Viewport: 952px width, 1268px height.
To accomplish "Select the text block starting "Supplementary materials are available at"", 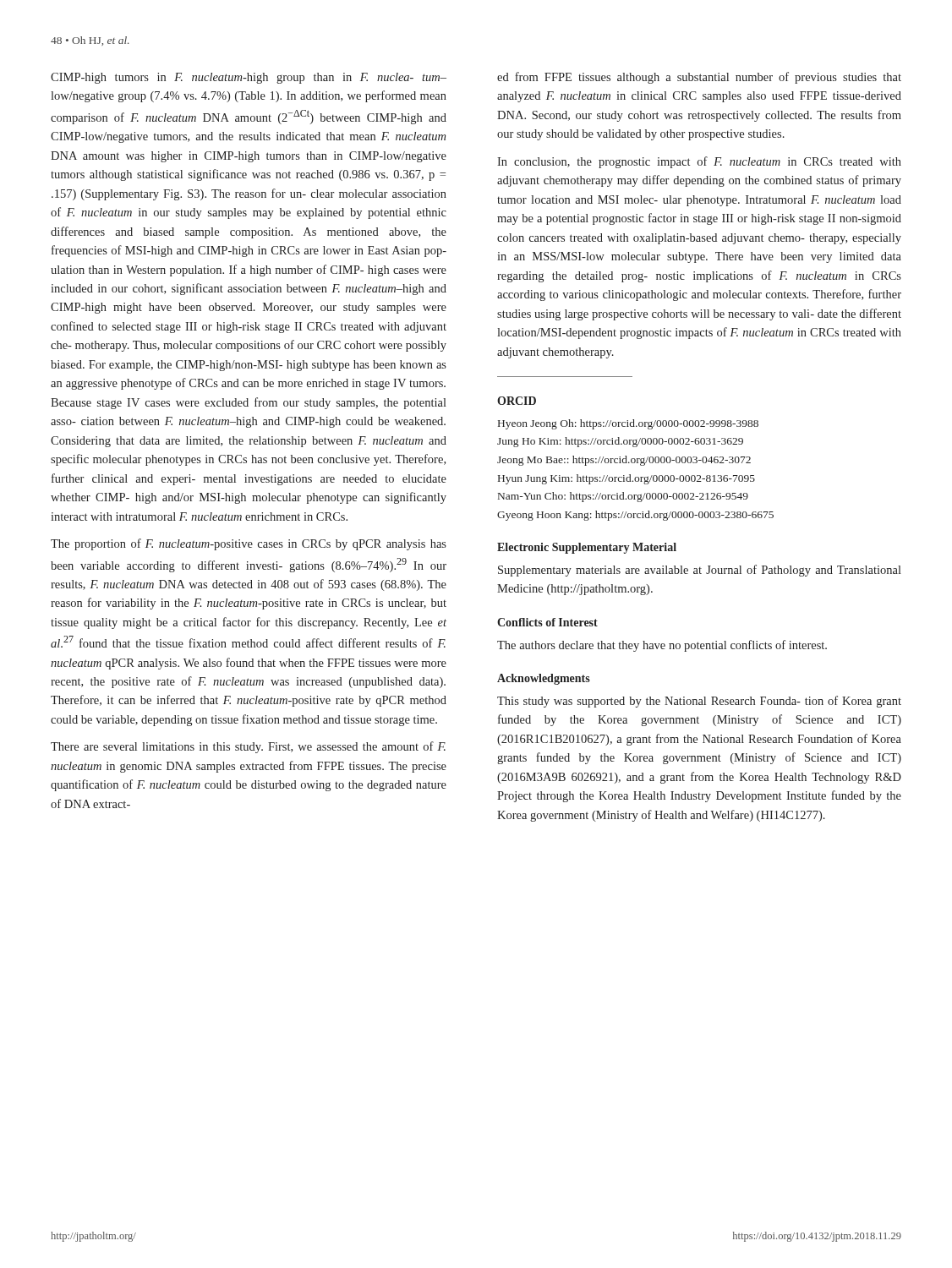I will point(699,579).
